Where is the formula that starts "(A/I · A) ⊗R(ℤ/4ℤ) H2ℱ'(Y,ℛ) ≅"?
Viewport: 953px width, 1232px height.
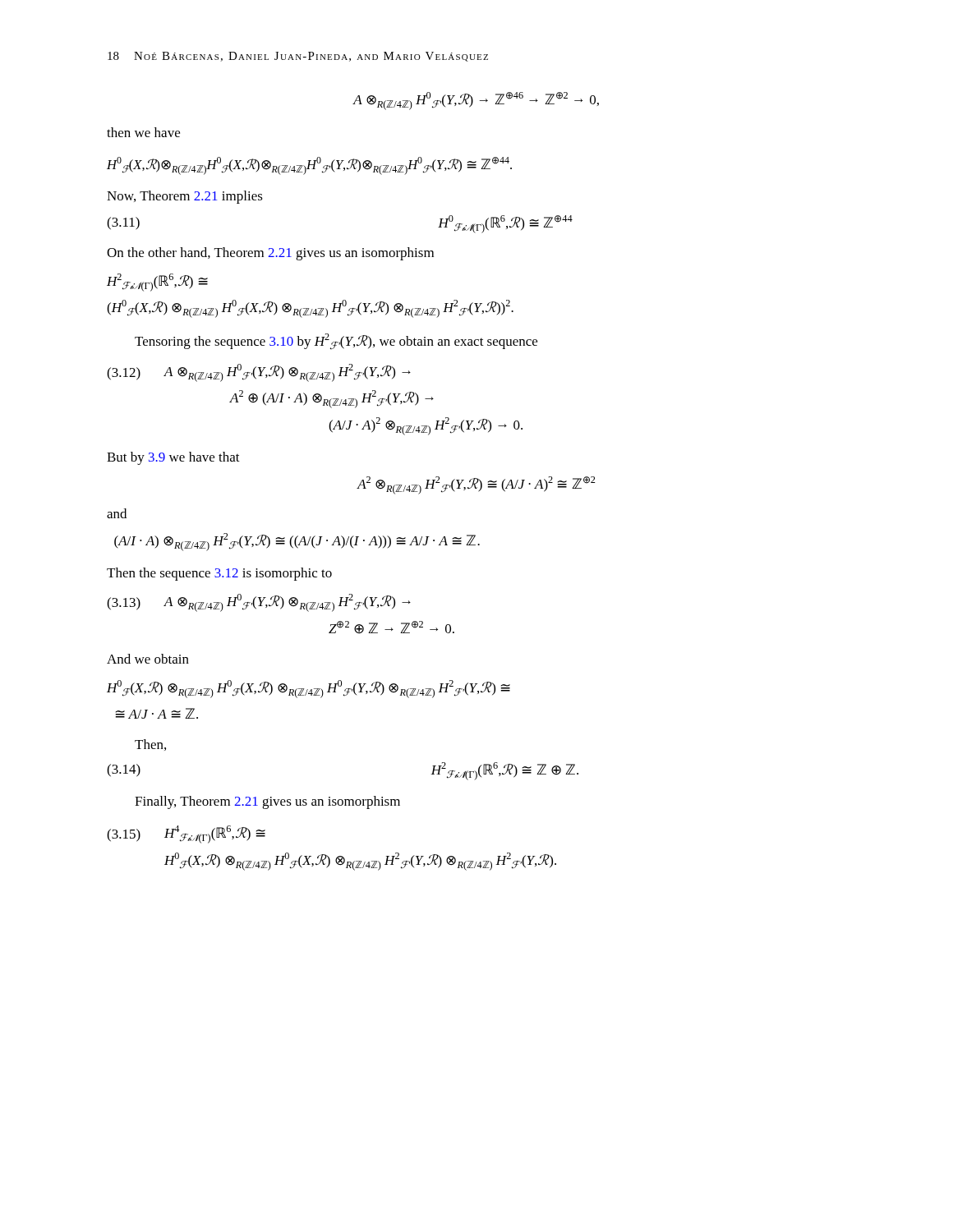[294, 541]
